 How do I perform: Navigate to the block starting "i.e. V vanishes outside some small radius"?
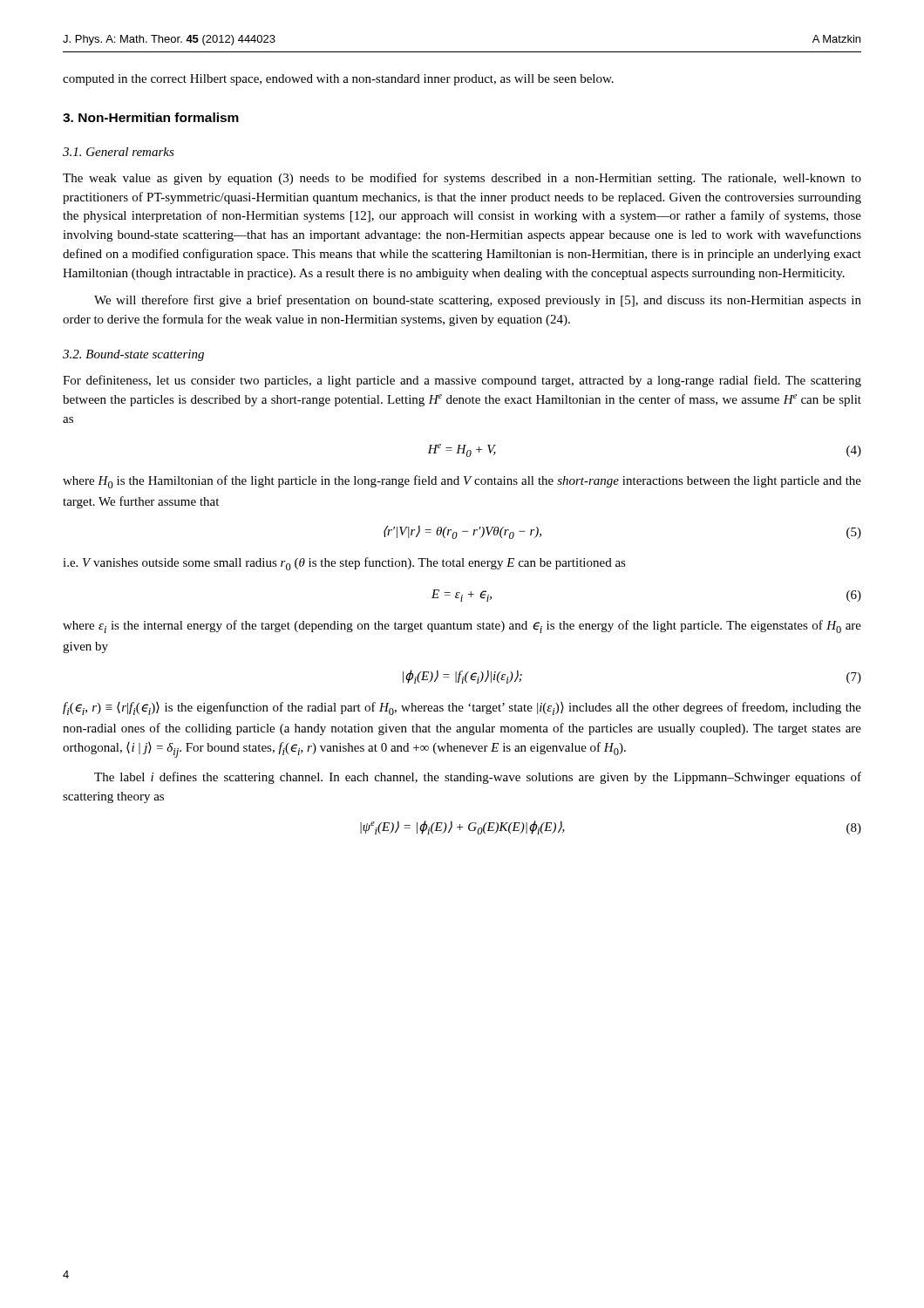pos(344,564)
